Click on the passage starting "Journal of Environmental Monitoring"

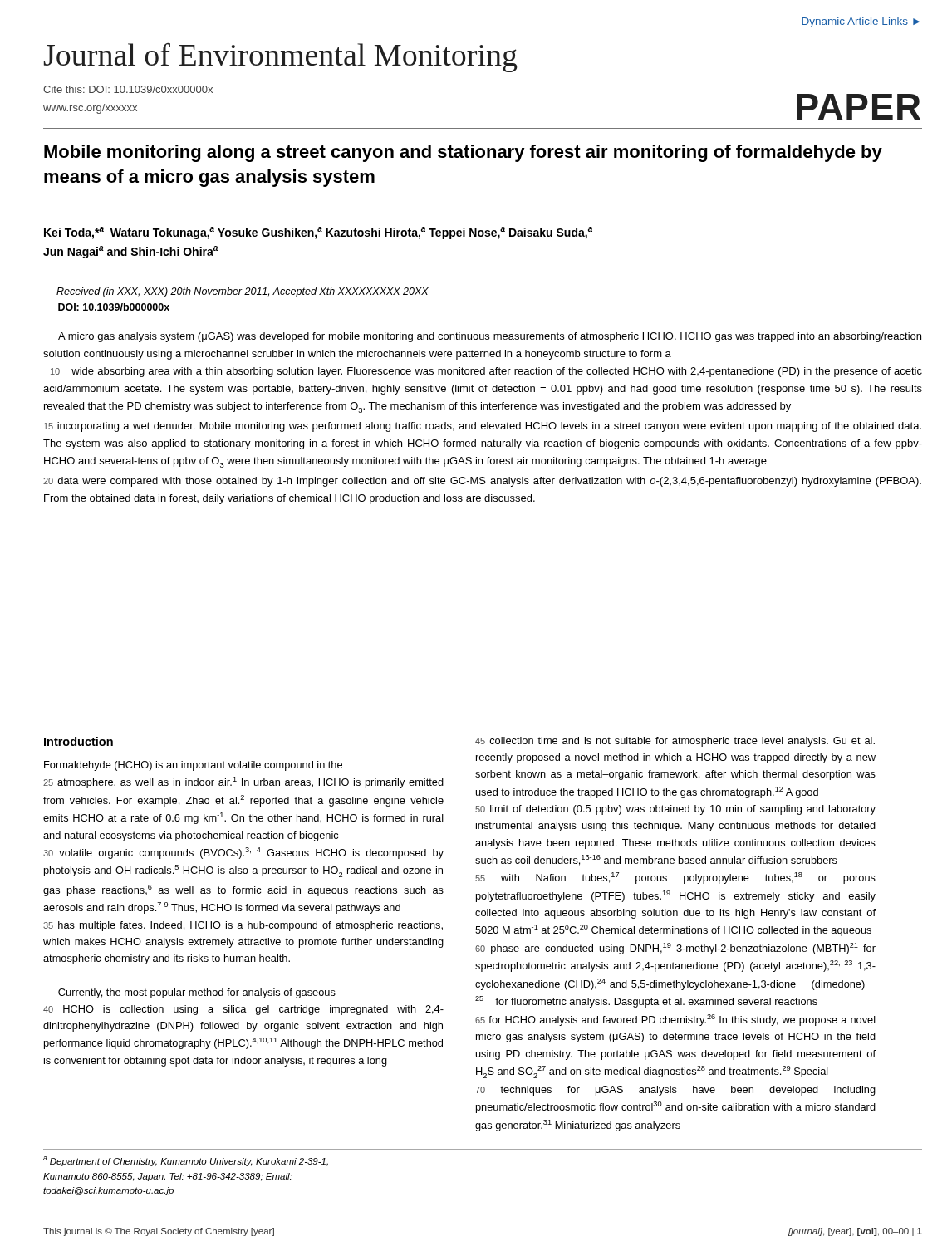(280, 55)
